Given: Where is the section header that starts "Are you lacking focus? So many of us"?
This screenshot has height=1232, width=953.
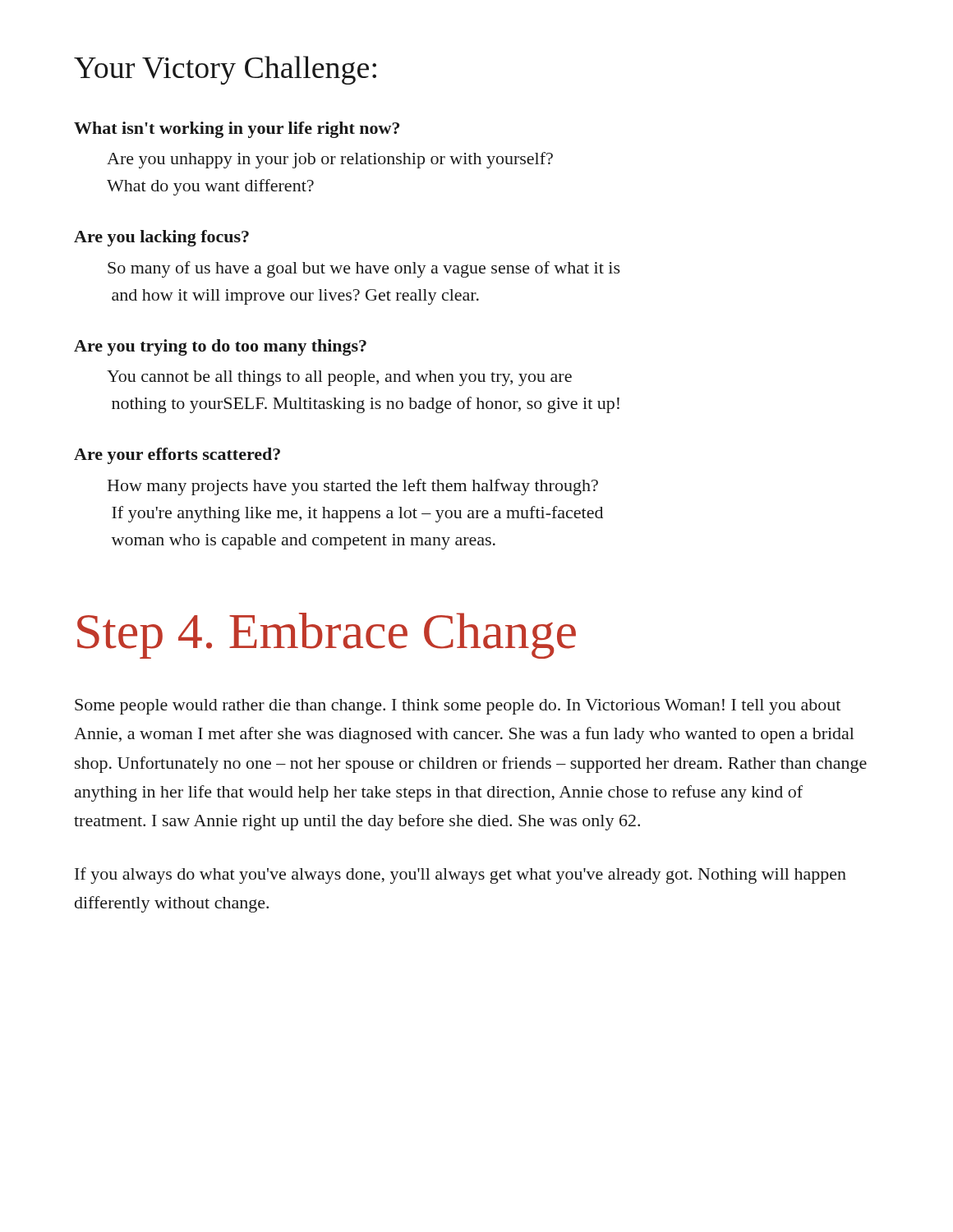Looking at the screenshot, I should coord(476,267).
